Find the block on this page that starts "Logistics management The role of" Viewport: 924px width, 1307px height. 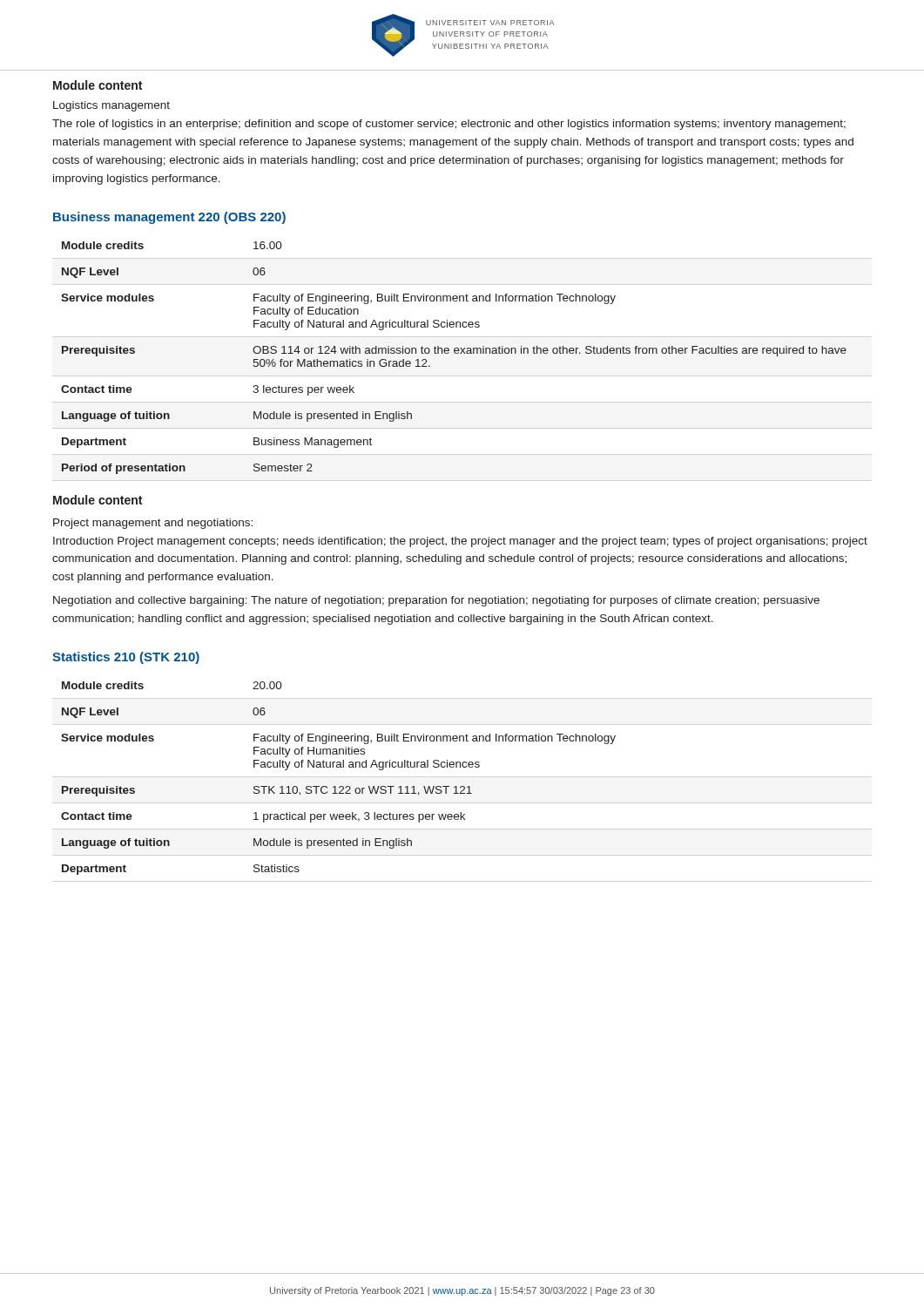[462, 142]
